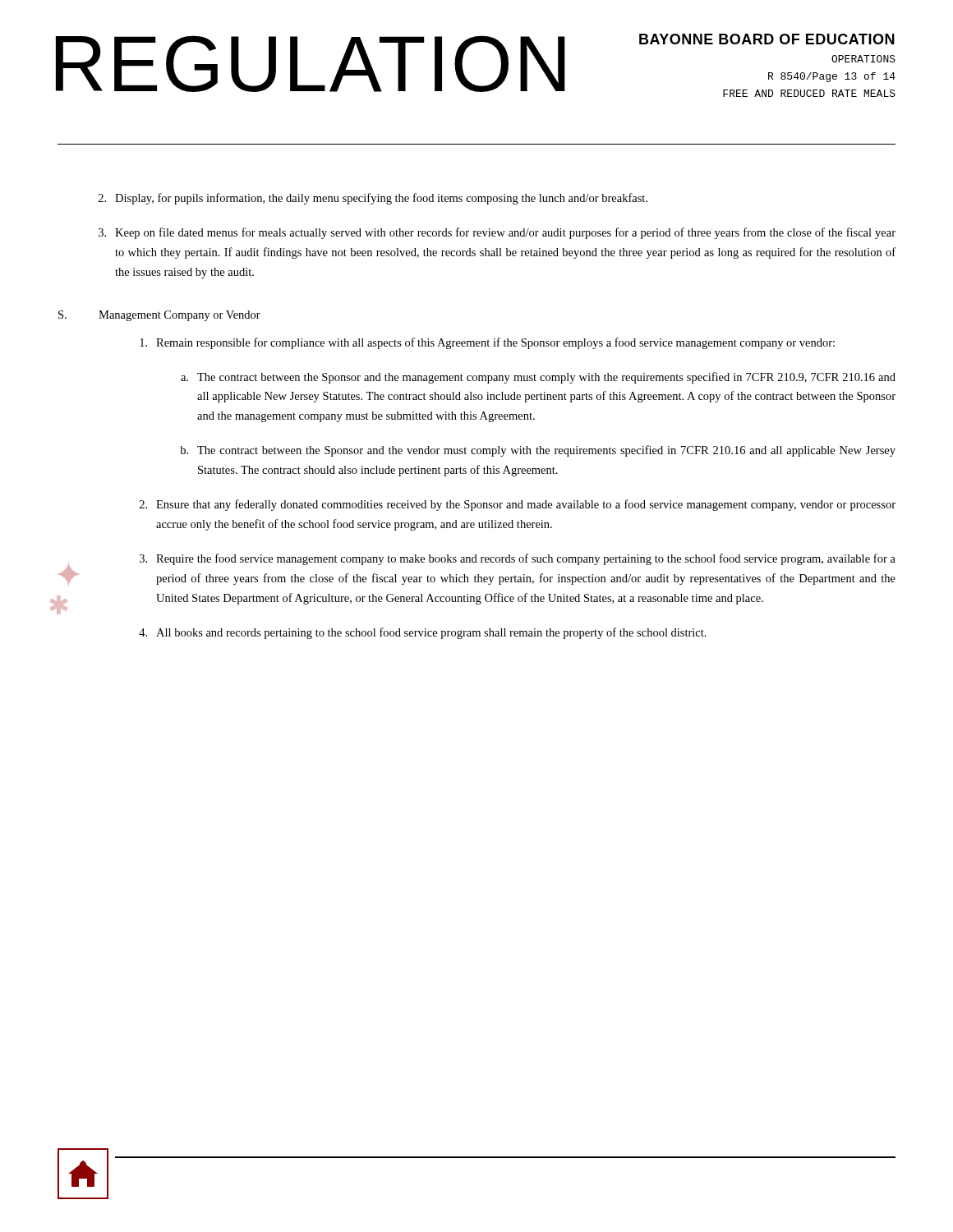The width and height of the screenshot is (953, 1232).
Task: Locate the list item with the text "4. All books and records pertaining to the"
Action: tap(497, 633)
